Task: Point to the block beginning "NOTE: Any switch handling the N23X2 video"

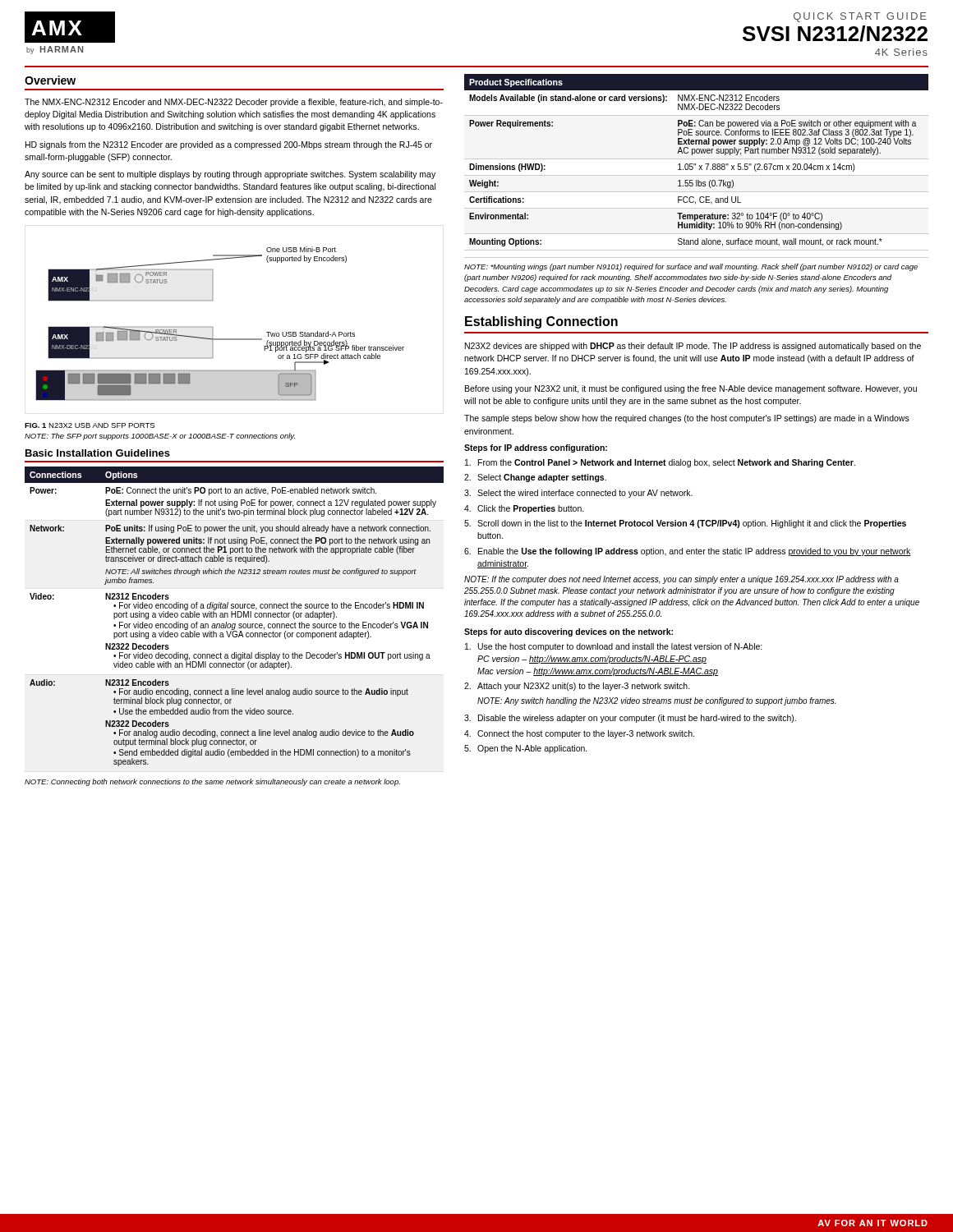Action: [x=657, y=701]
